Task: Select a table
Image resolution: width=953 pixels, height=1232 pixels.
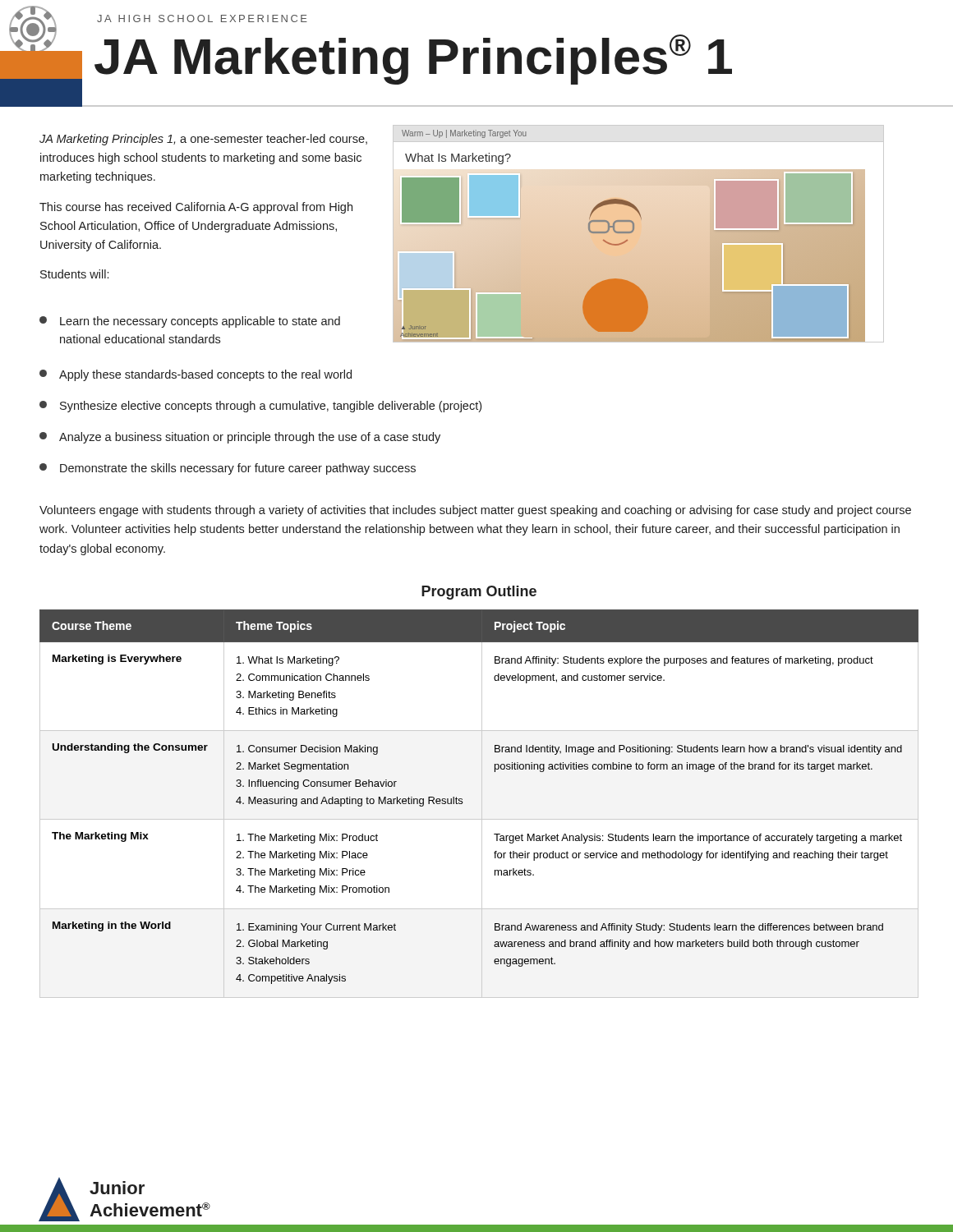Action: 479,804
